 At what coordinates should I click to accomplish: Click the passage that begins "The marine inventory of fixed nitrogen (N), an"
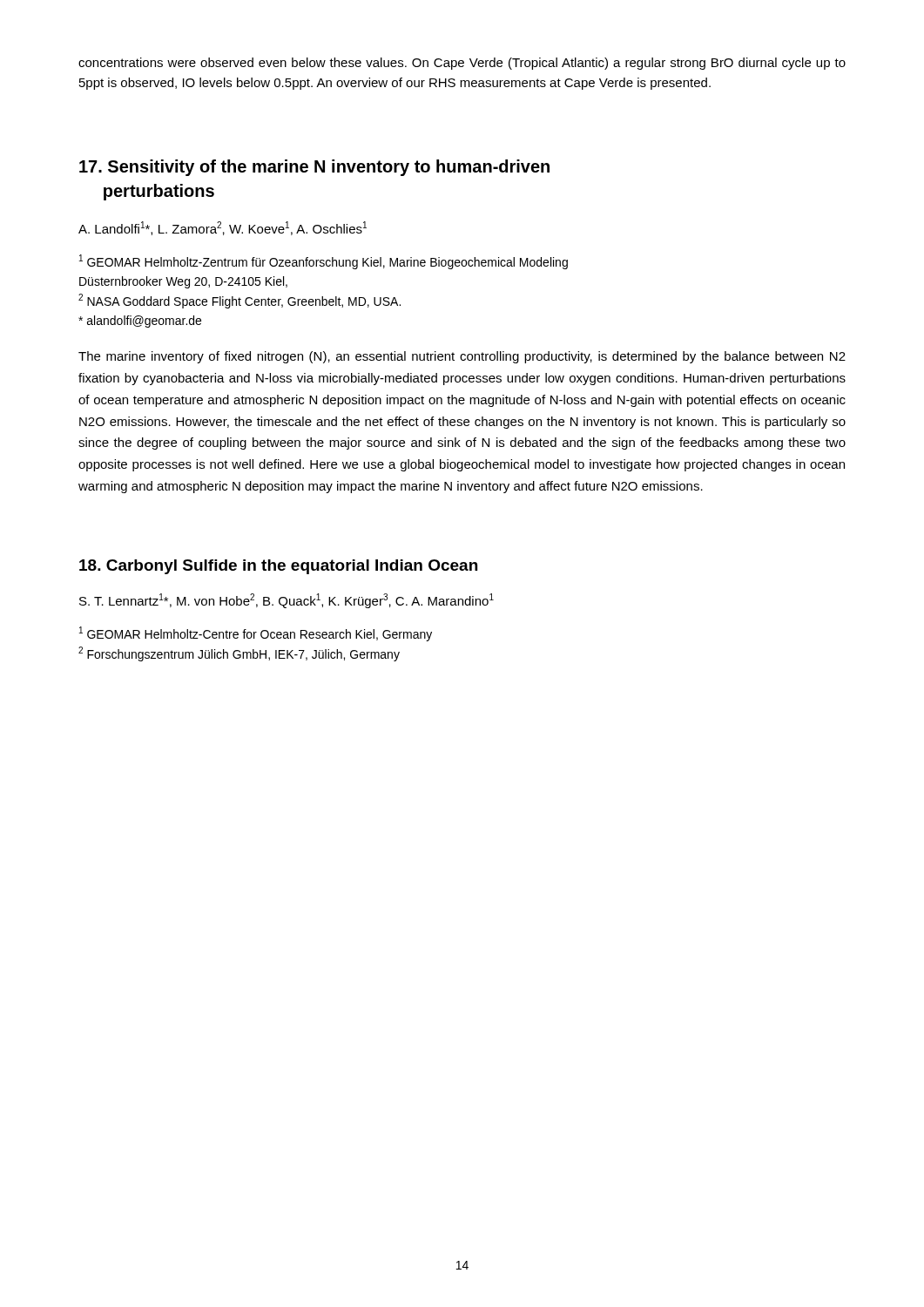click(x=462, y=421)
